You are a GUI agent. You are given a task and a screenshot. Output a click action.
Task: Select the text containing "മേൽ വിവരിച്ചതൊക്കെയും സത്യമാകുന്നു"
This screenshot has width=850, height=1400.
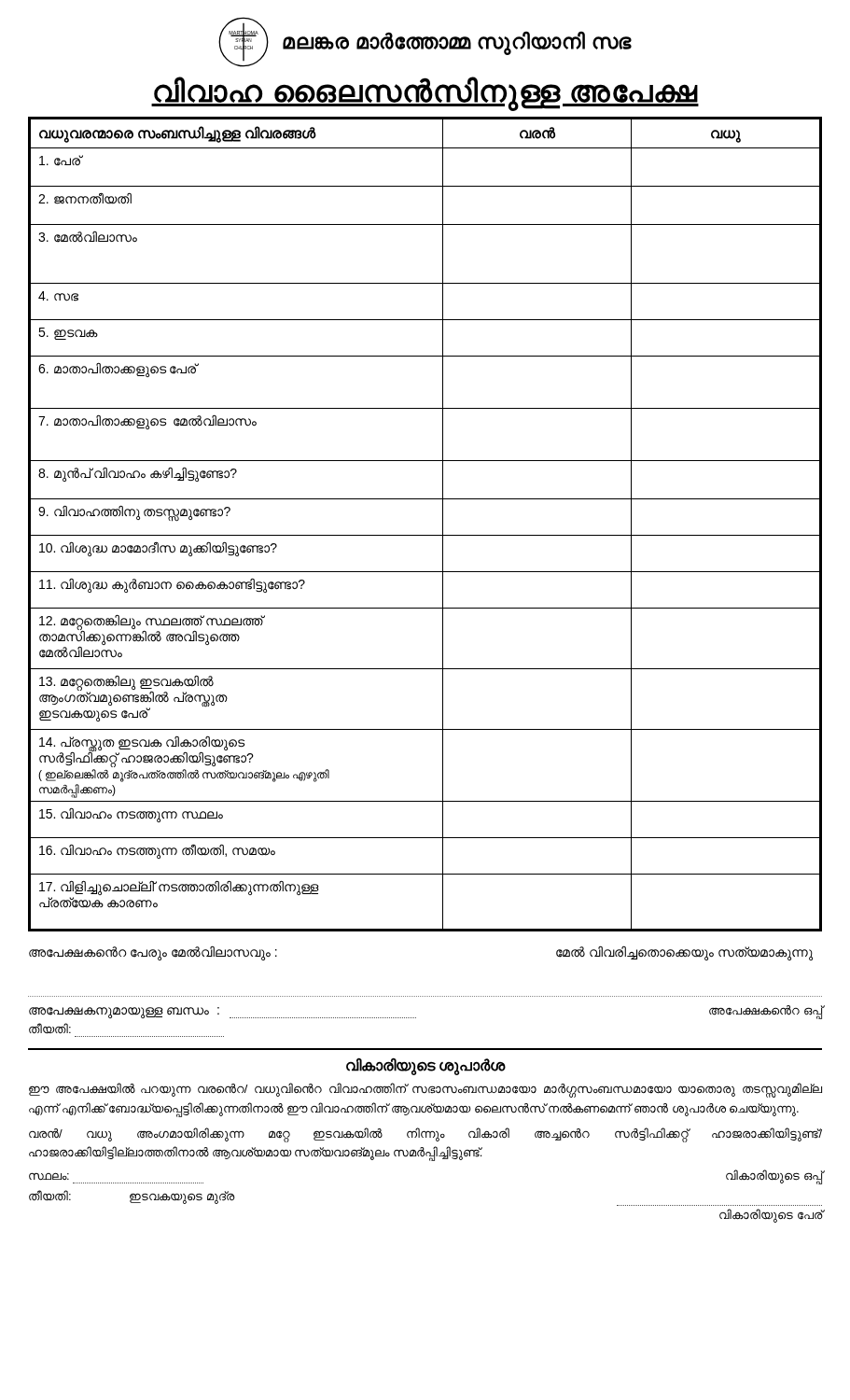[x=684, y=952]
